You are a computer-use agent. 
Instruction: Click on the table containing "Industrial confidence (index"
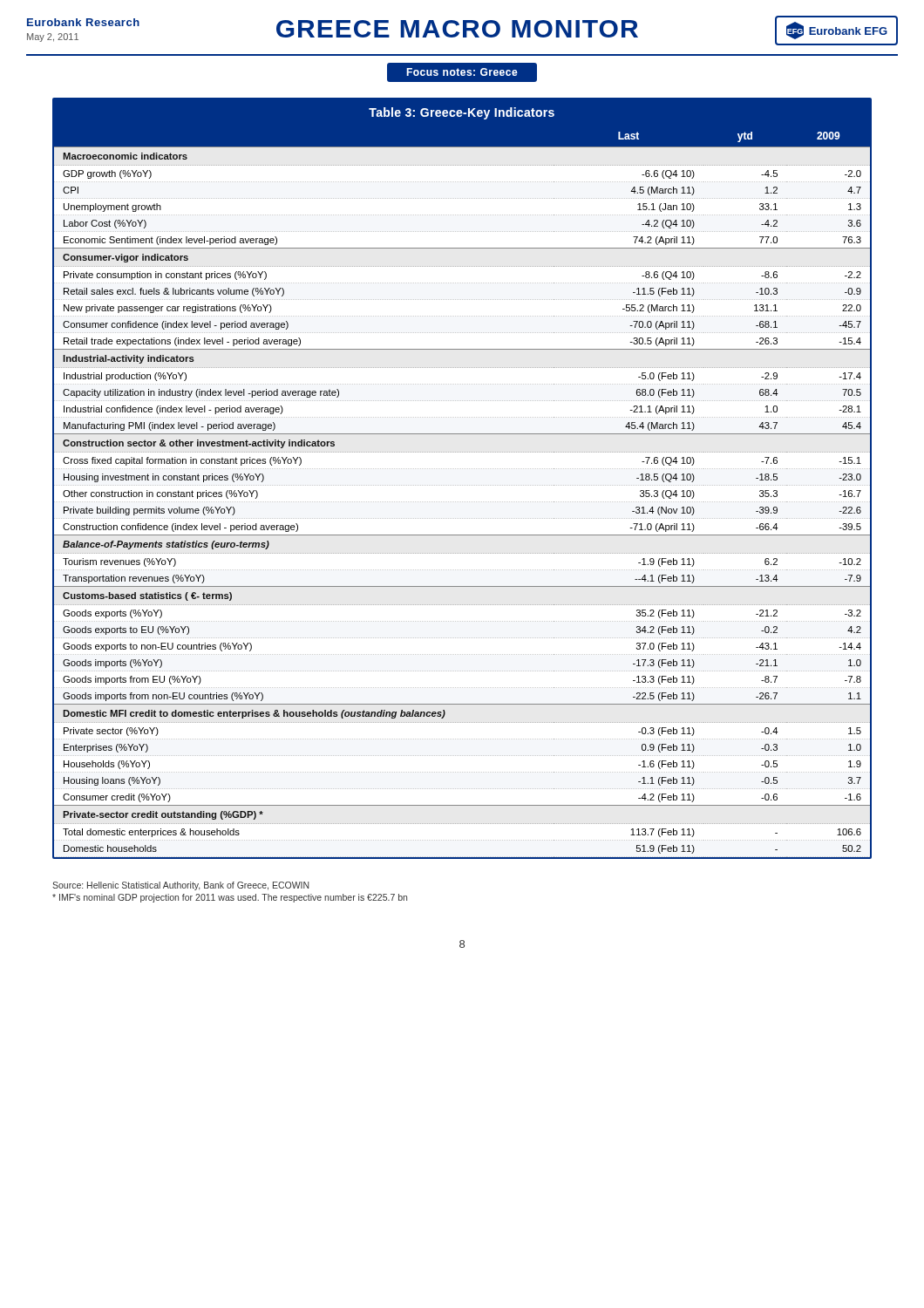pyautogui.click(x=462, y=478)
